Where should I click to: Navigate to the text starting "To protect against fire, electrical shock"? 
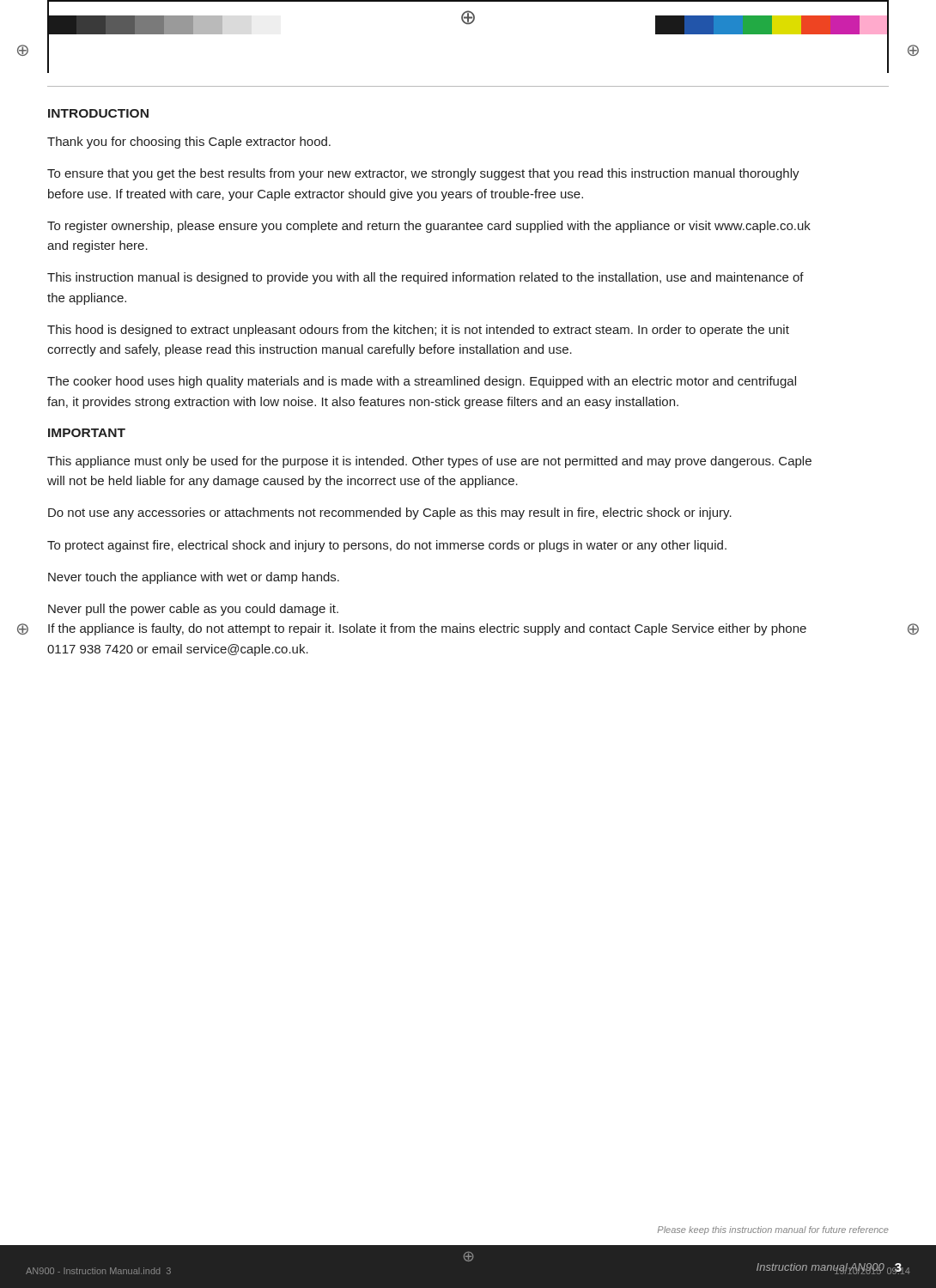[387, 544]
